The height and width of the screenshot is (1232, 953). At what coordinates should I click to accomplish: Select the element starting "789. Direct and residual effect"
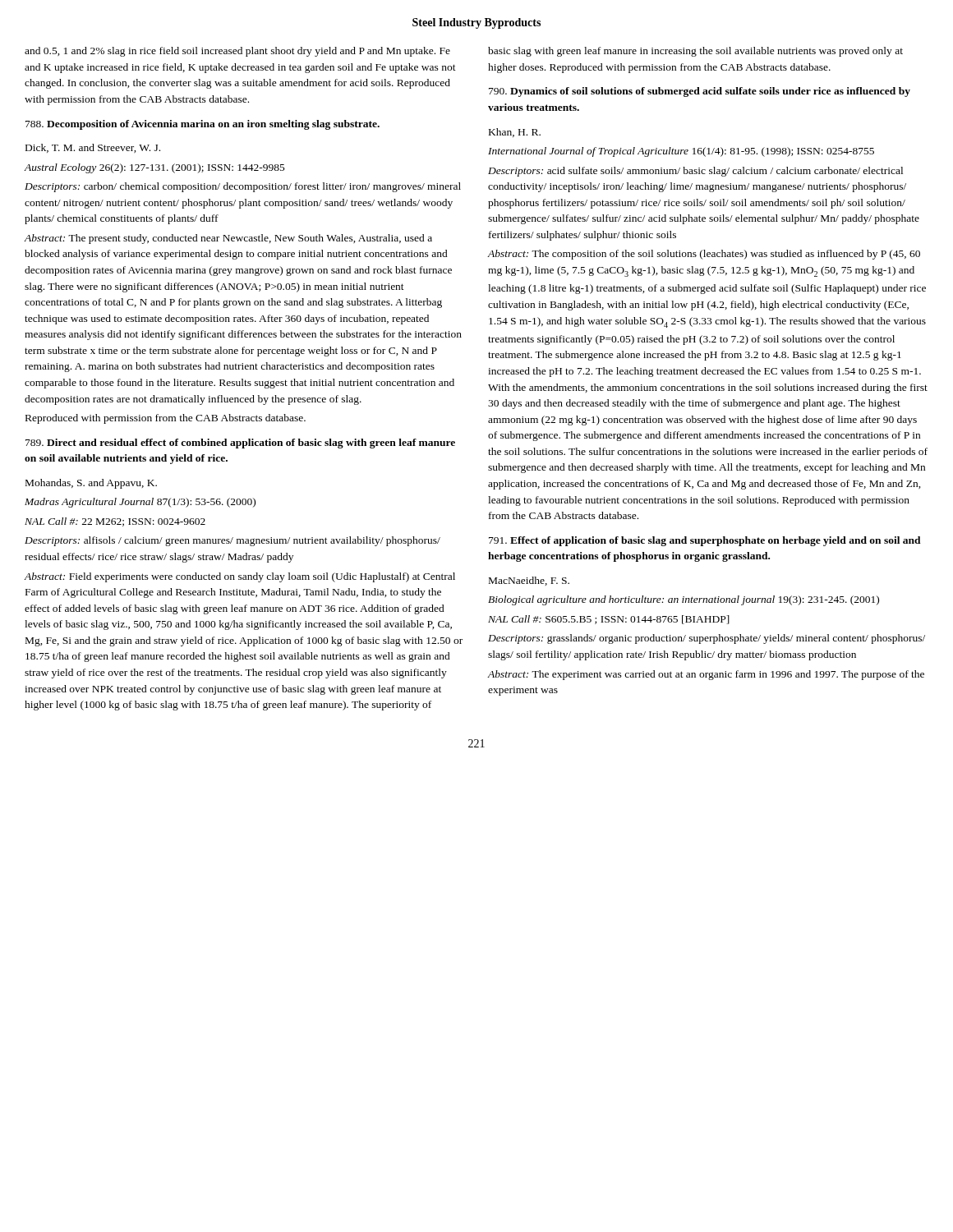pyautogui.click(x=245, y=450)
